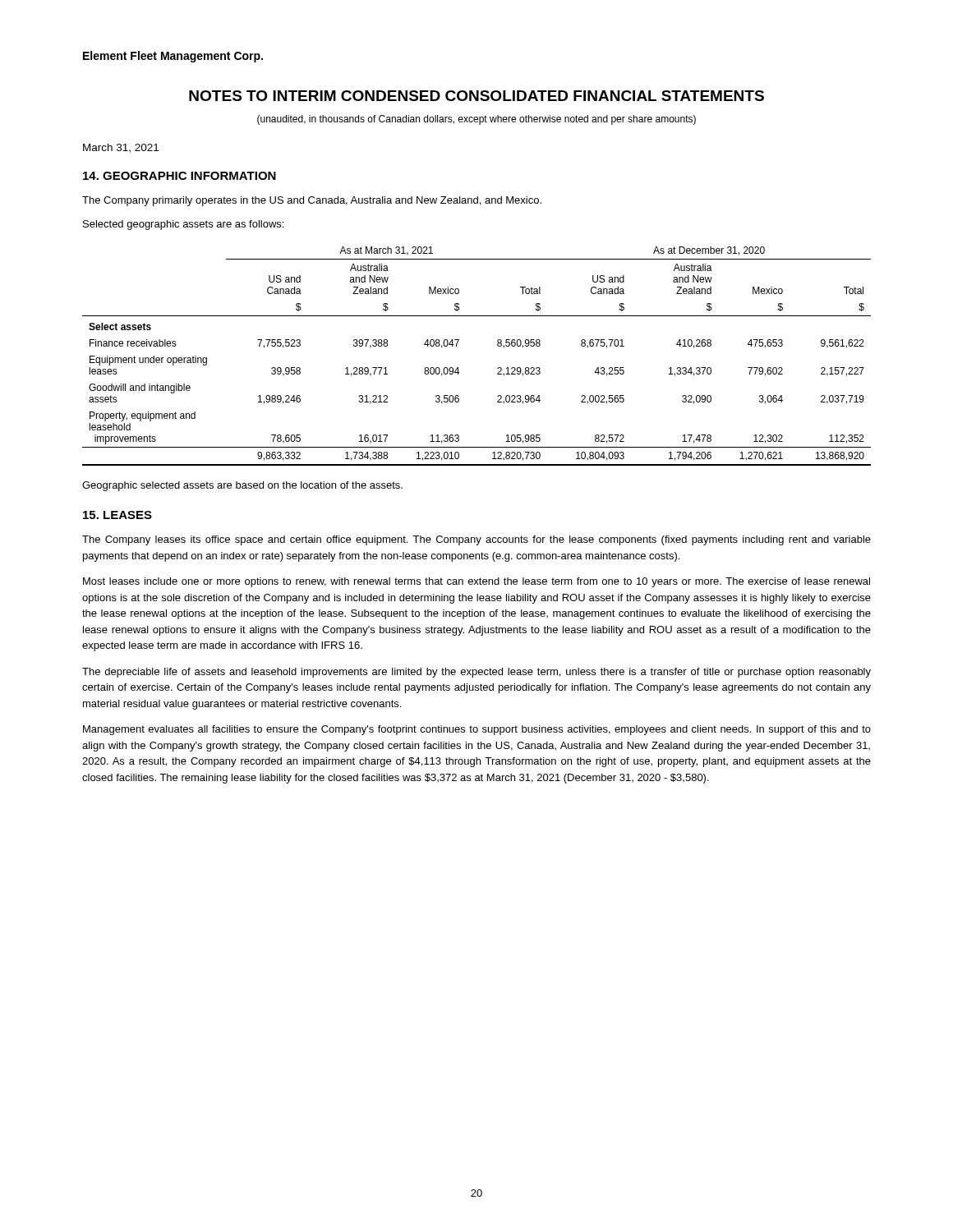Locate the table with the text "As at March 31,"
This screenshot has height=1232, width=953.
[476, 354]
